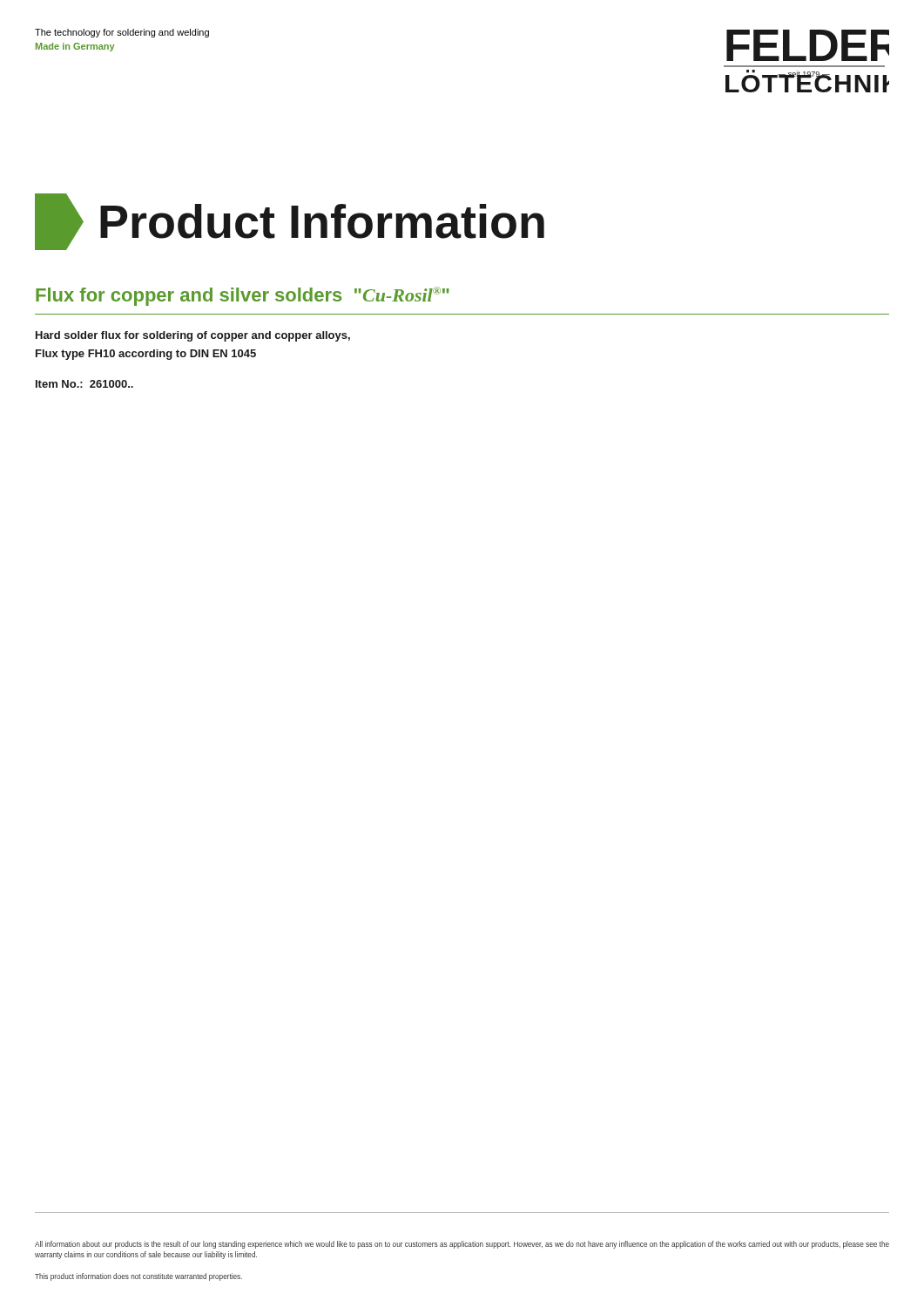Navigate to the block starting "Flux for copper and silver solders "Cu-Rosil®""
The width and height of the screenshot is (924, 1307).
(242, 295)
